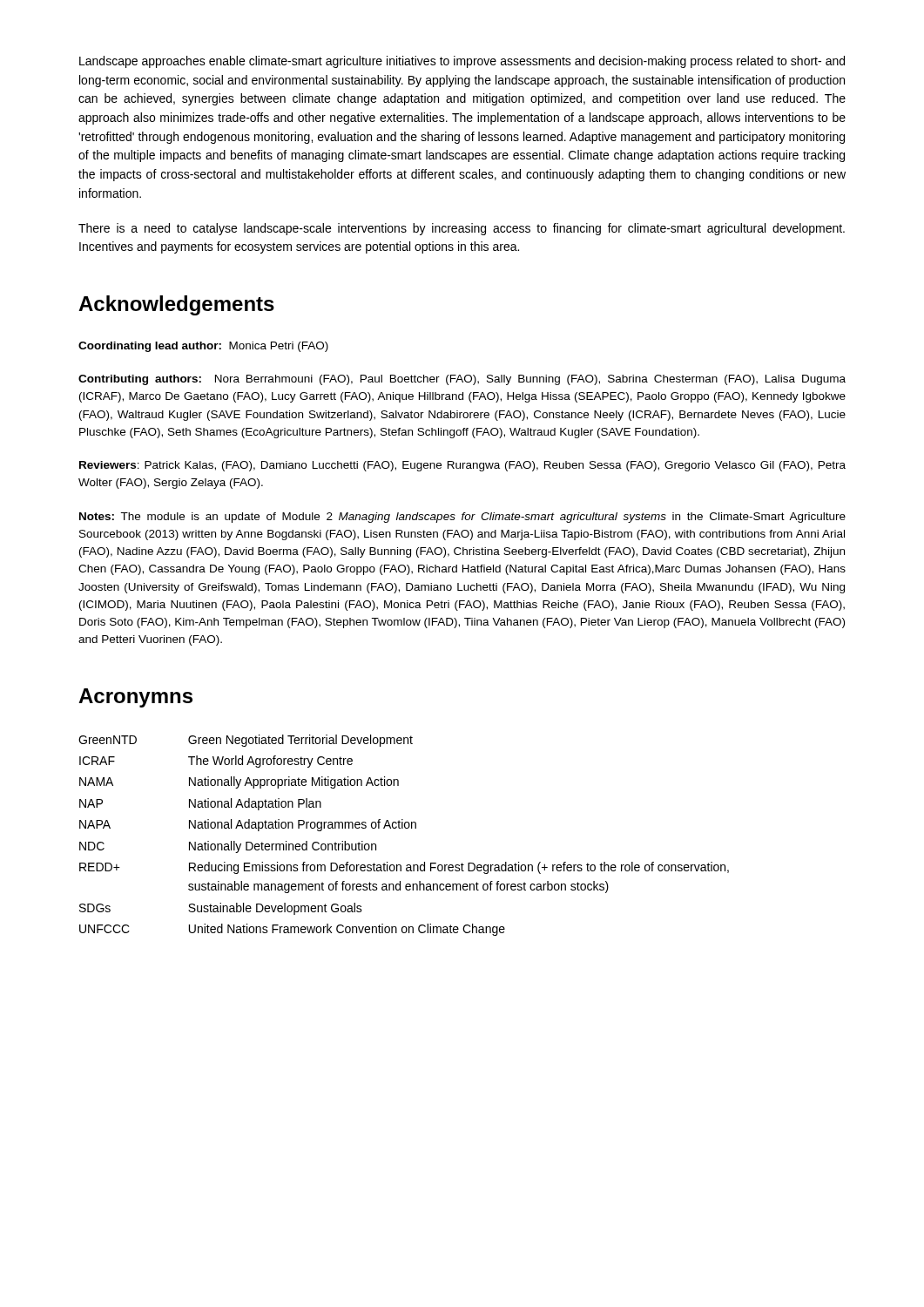924x1307 pixels.
Task: Point to the block starting "There is a need to"
Action: 462,237
